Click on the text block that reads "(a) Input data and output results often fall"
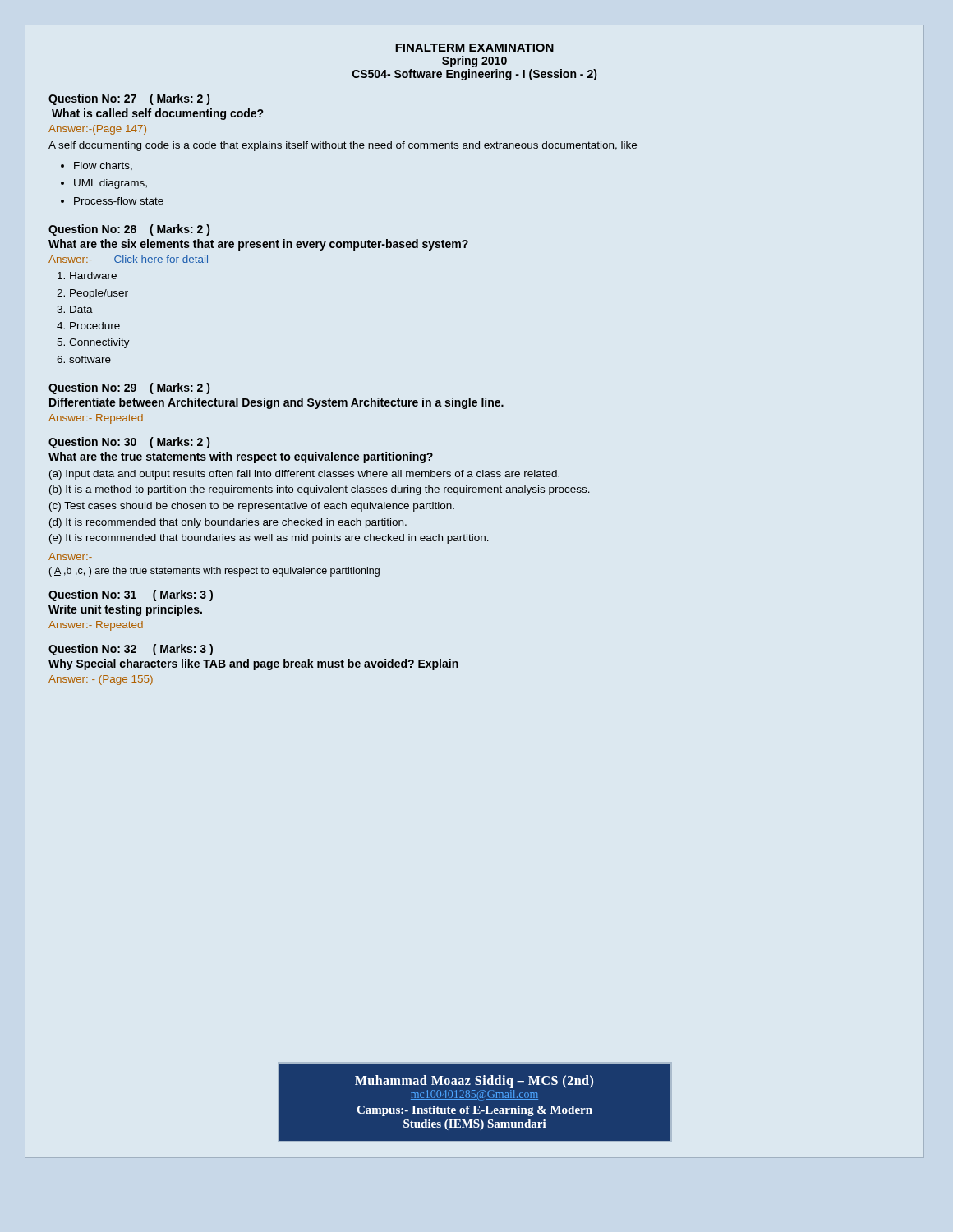 [x=319, y=505]
